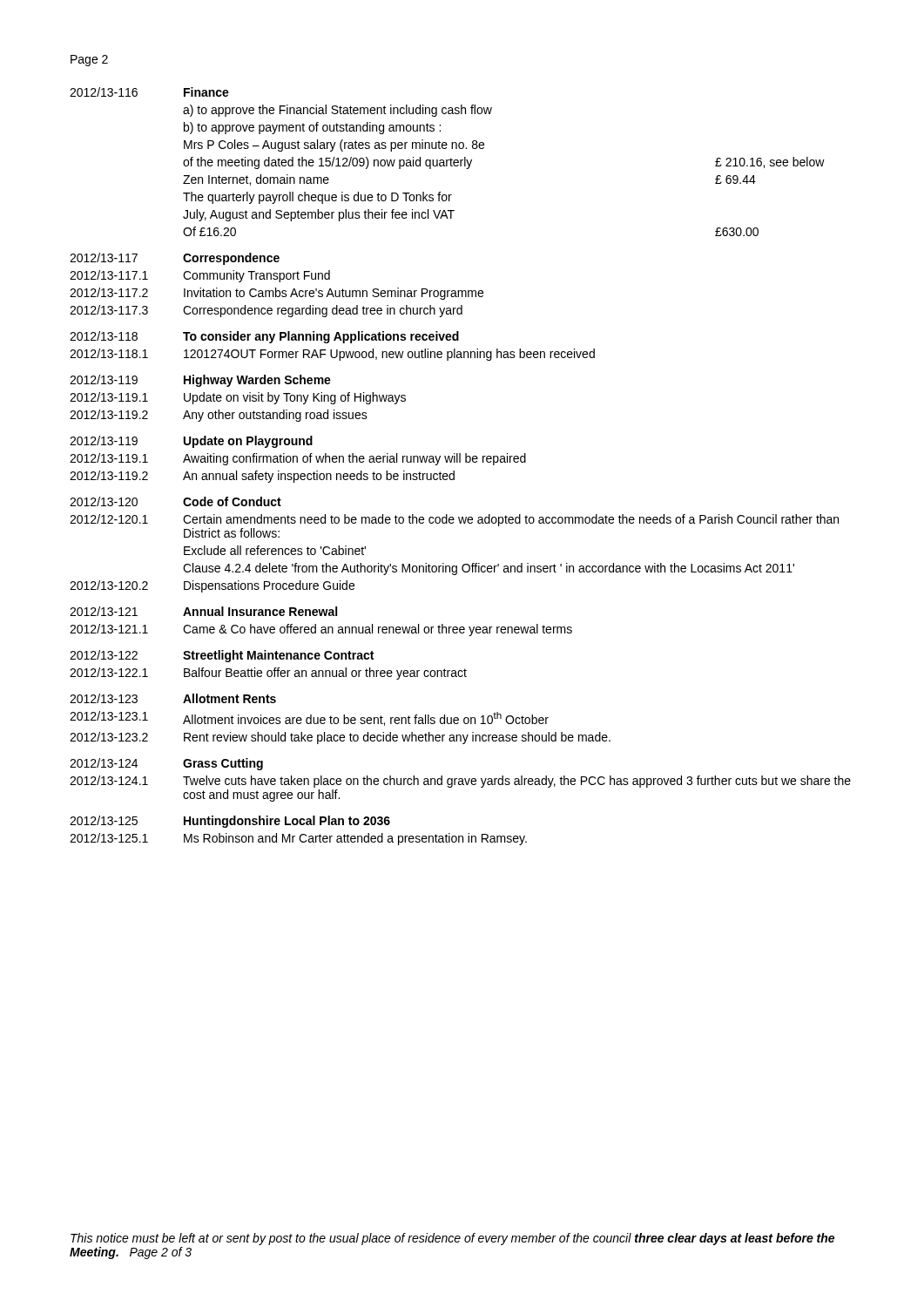This screenshot has height=1307, width=924.
Task: Locate the text block that reads "2012/13-124.1 Twelve cuts have"
Action: pos(462,787)
